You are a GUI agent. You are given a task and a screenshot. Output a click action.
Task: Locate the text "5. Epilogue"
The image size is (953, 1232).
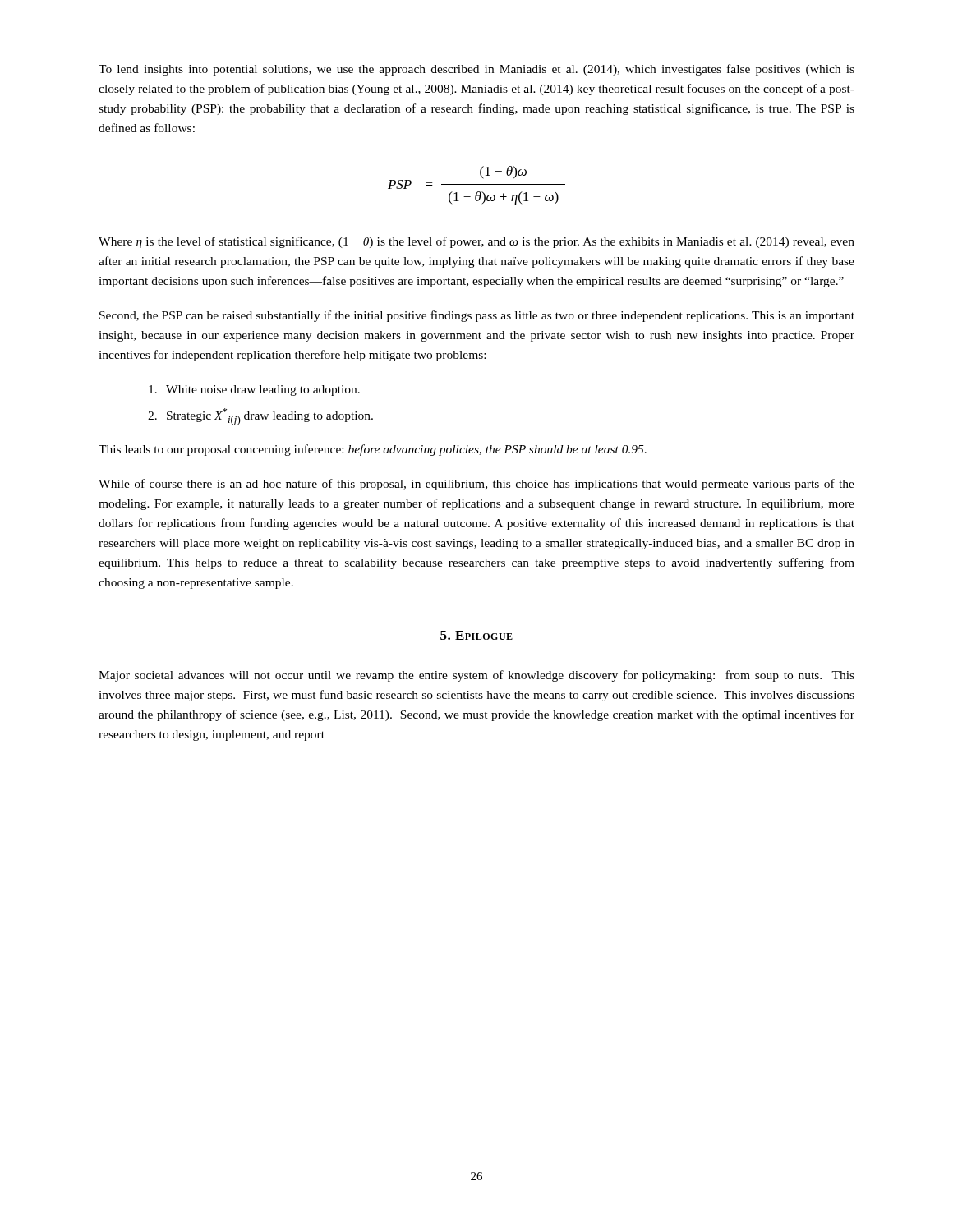[476, 636]
